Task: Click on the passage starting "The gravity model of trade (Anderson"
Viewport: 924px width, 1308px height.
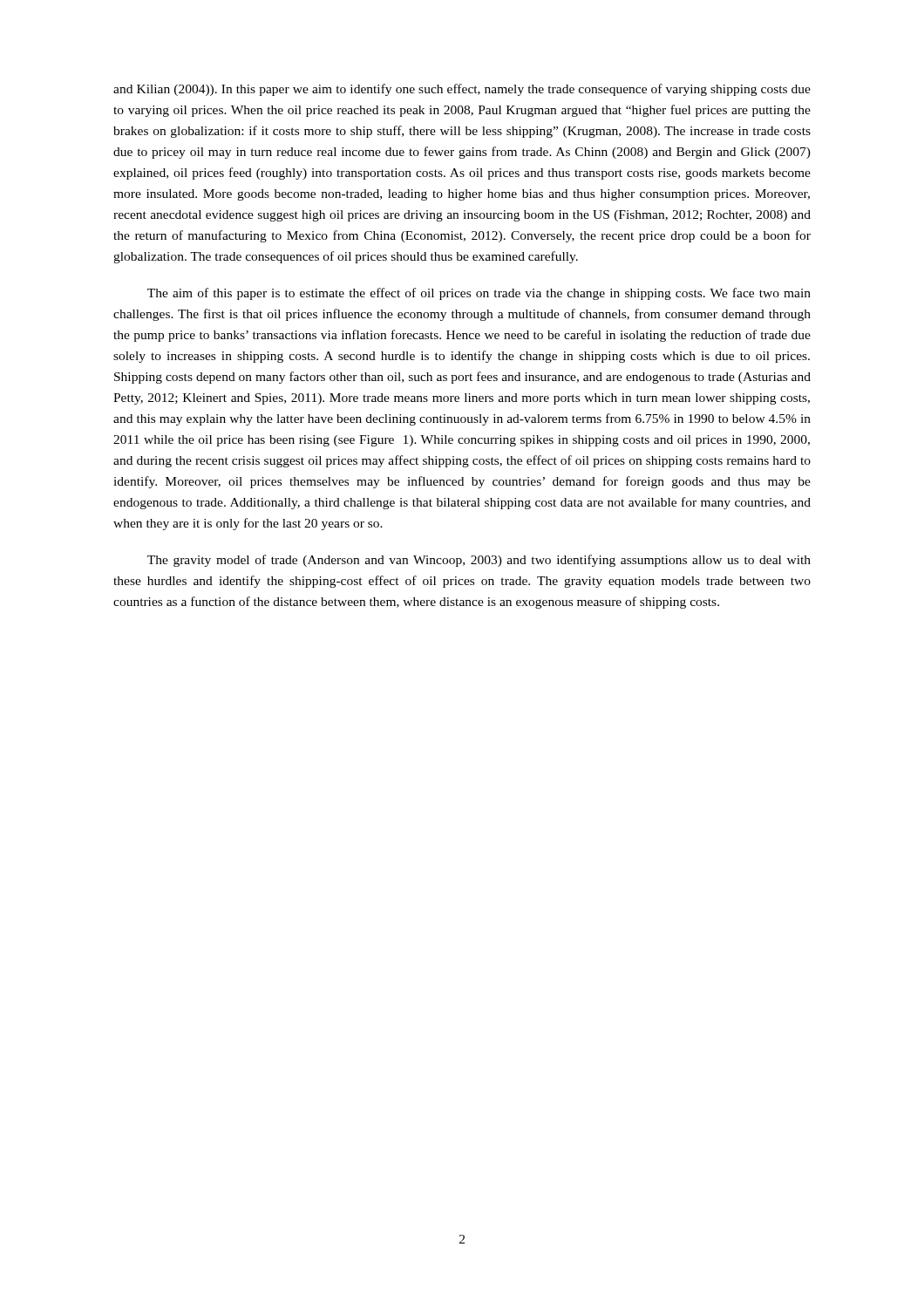Action: (462, 581)
